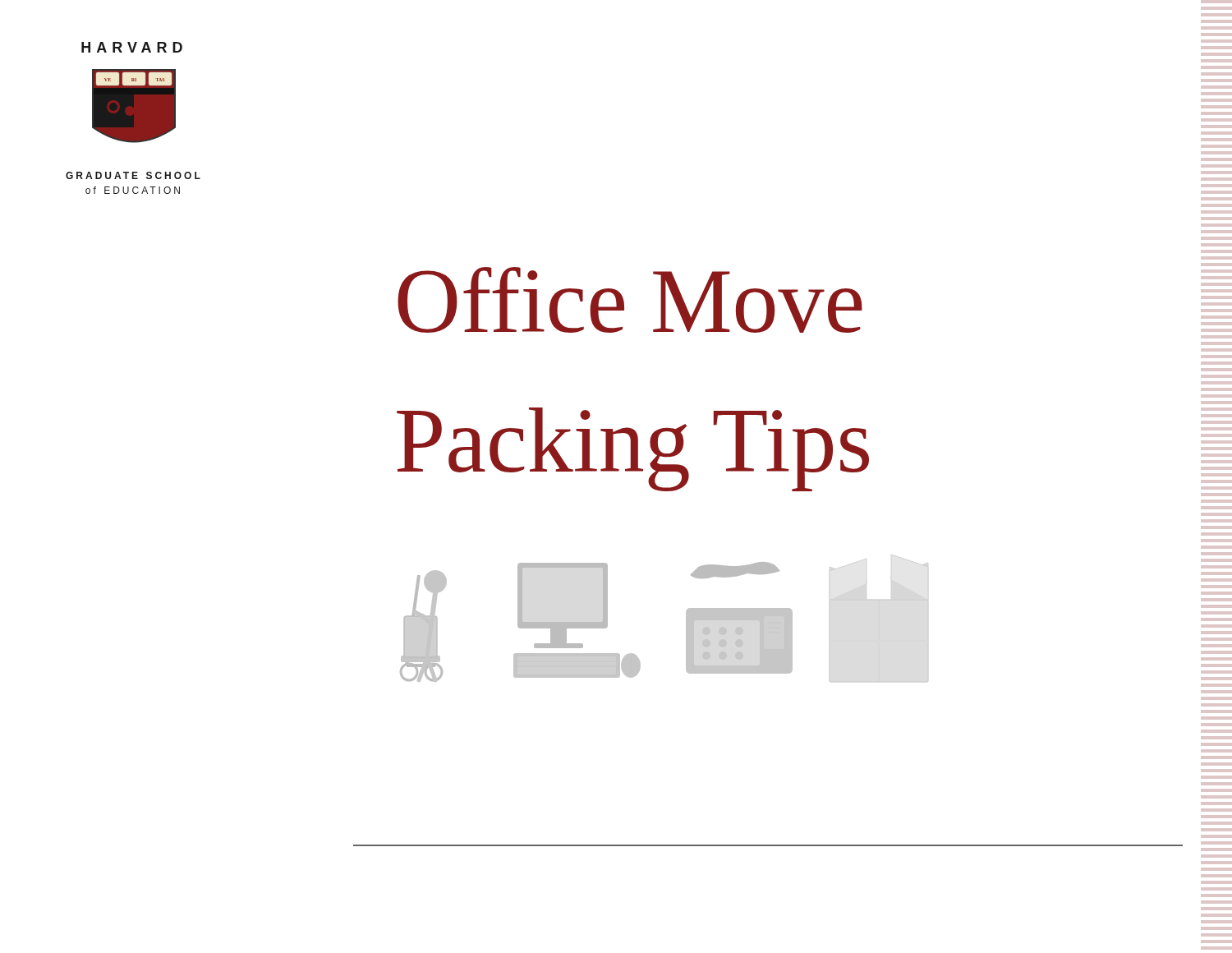The height and width of the screenshot is (953, 1232).
Task: Point to the passage starting "Office Move"
Action: (x=630, y=301)
